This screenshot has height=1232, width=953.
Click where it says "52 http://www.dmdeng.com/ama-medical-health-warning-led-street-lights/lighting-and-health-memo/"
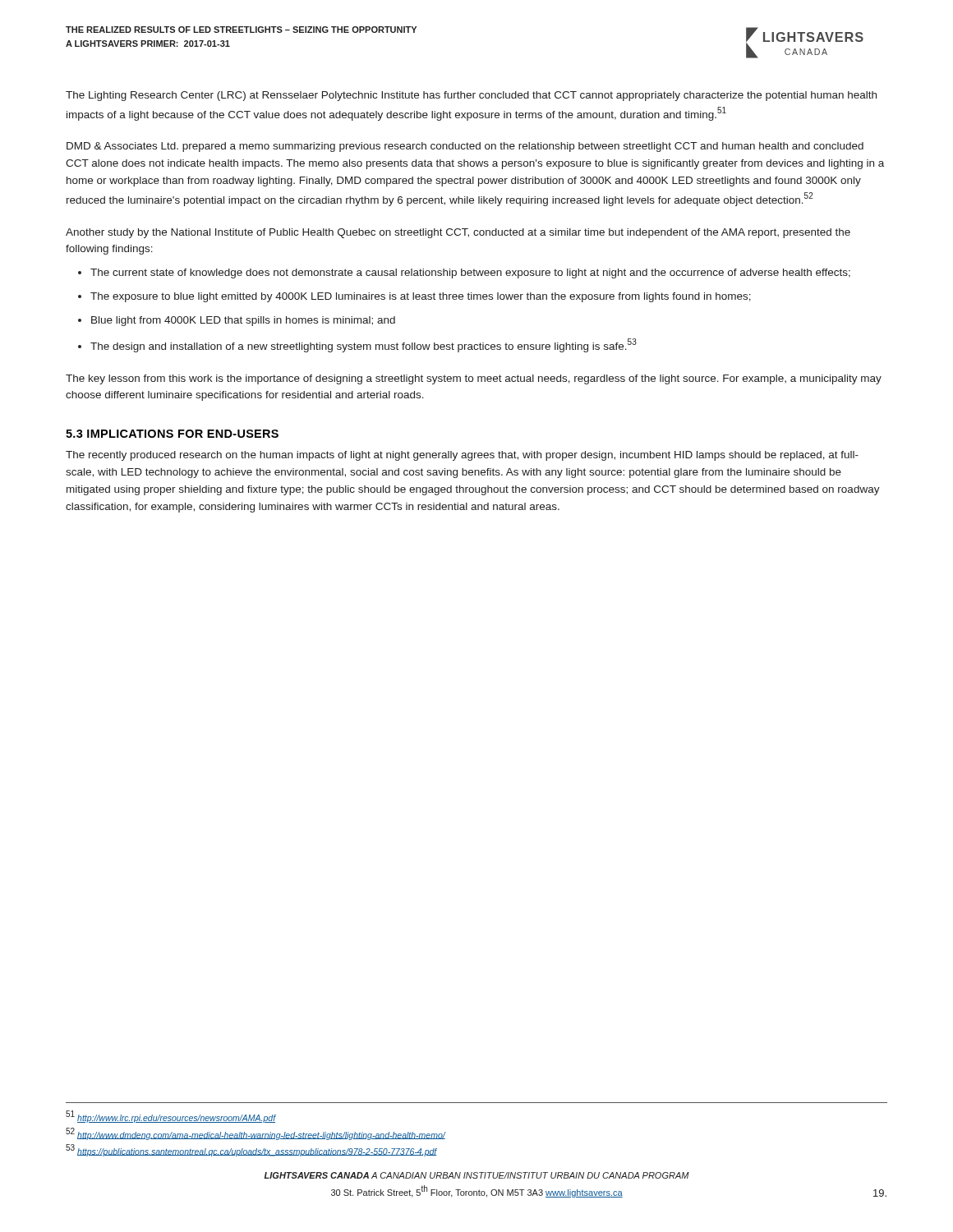(255, 1133)
